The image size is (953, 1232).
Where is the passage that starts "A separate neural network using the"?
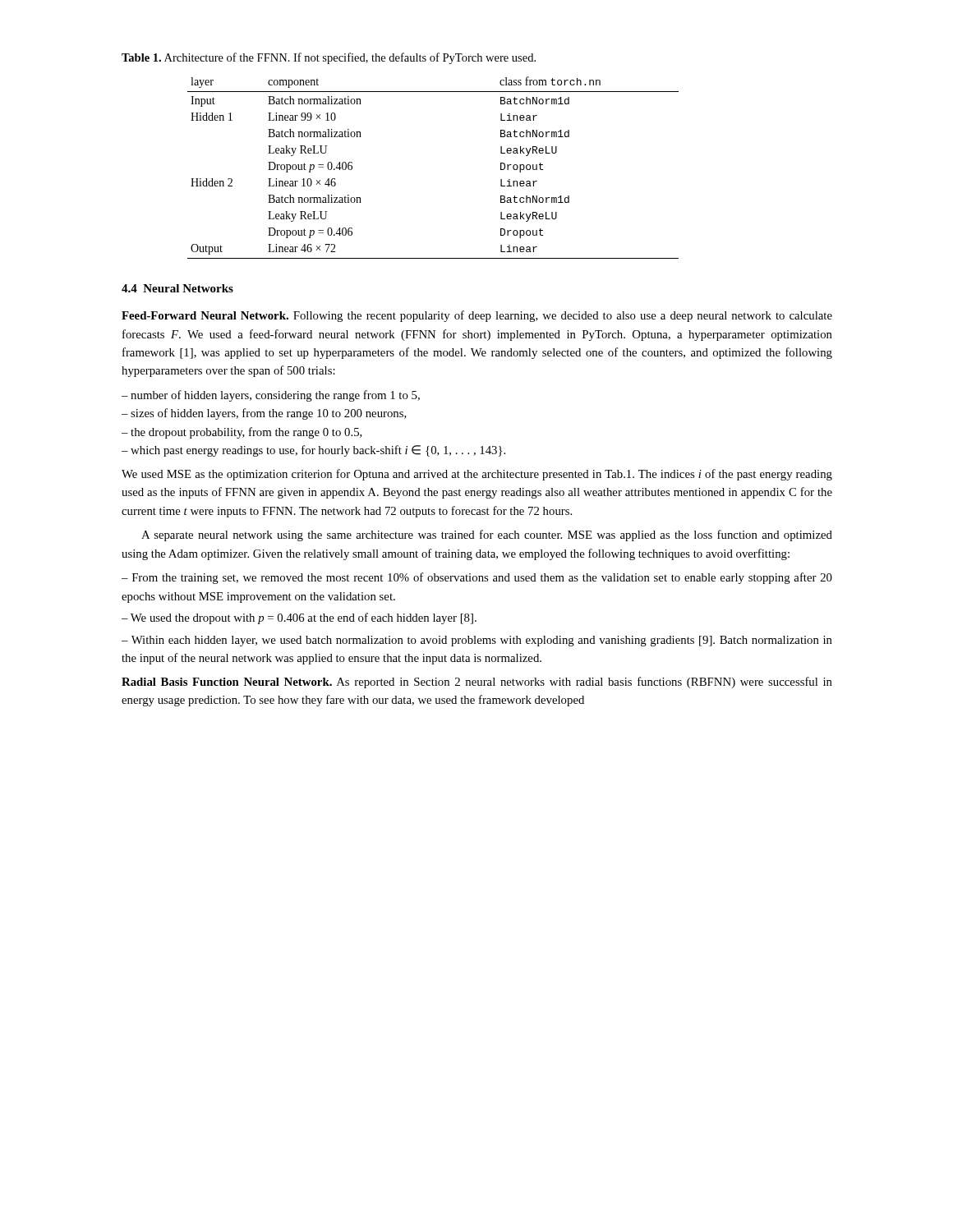477,544
